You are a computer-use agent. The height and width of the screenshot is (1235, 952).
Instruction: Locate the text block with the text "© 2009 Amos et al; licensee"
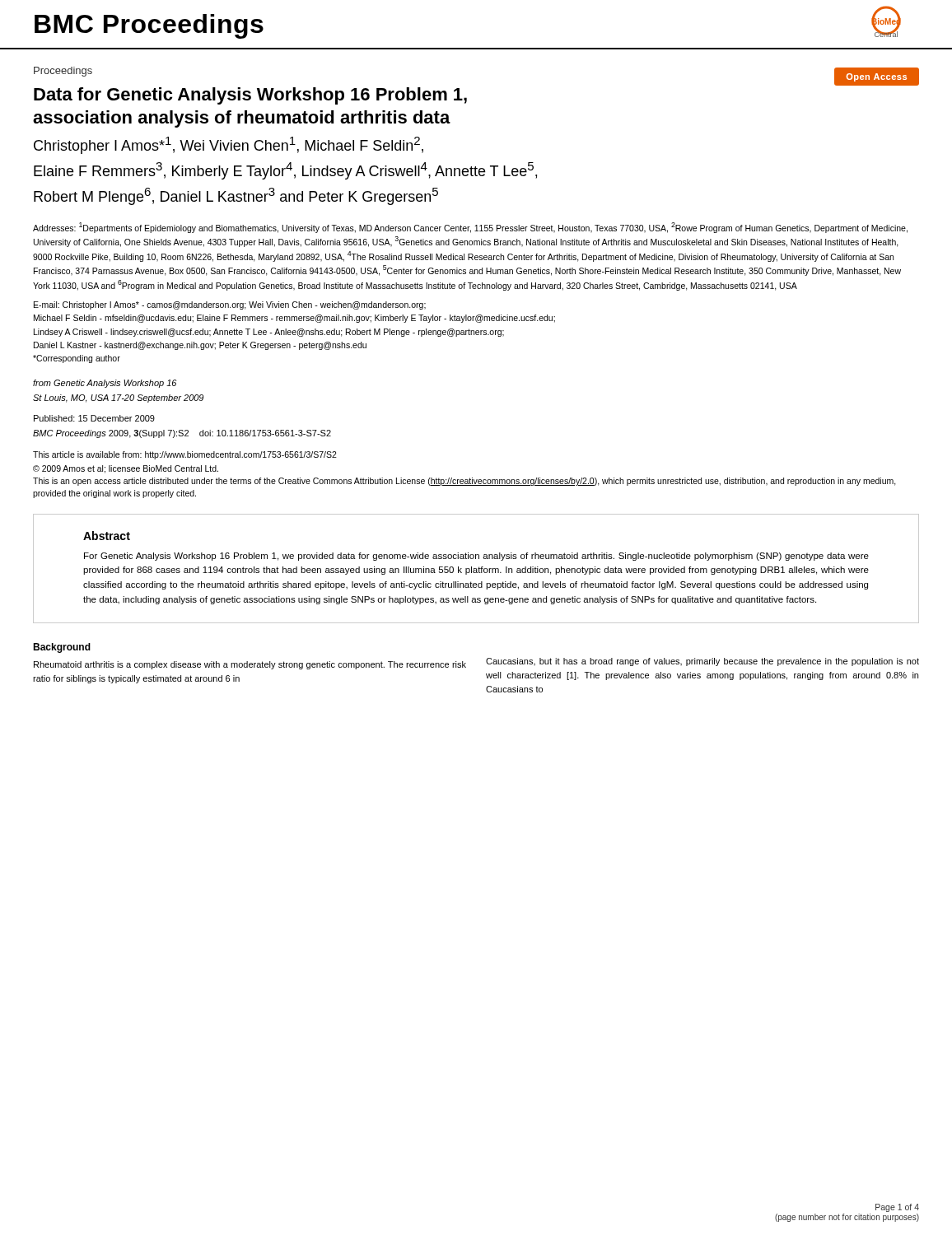pyautogui.click(x=465, y=481)
